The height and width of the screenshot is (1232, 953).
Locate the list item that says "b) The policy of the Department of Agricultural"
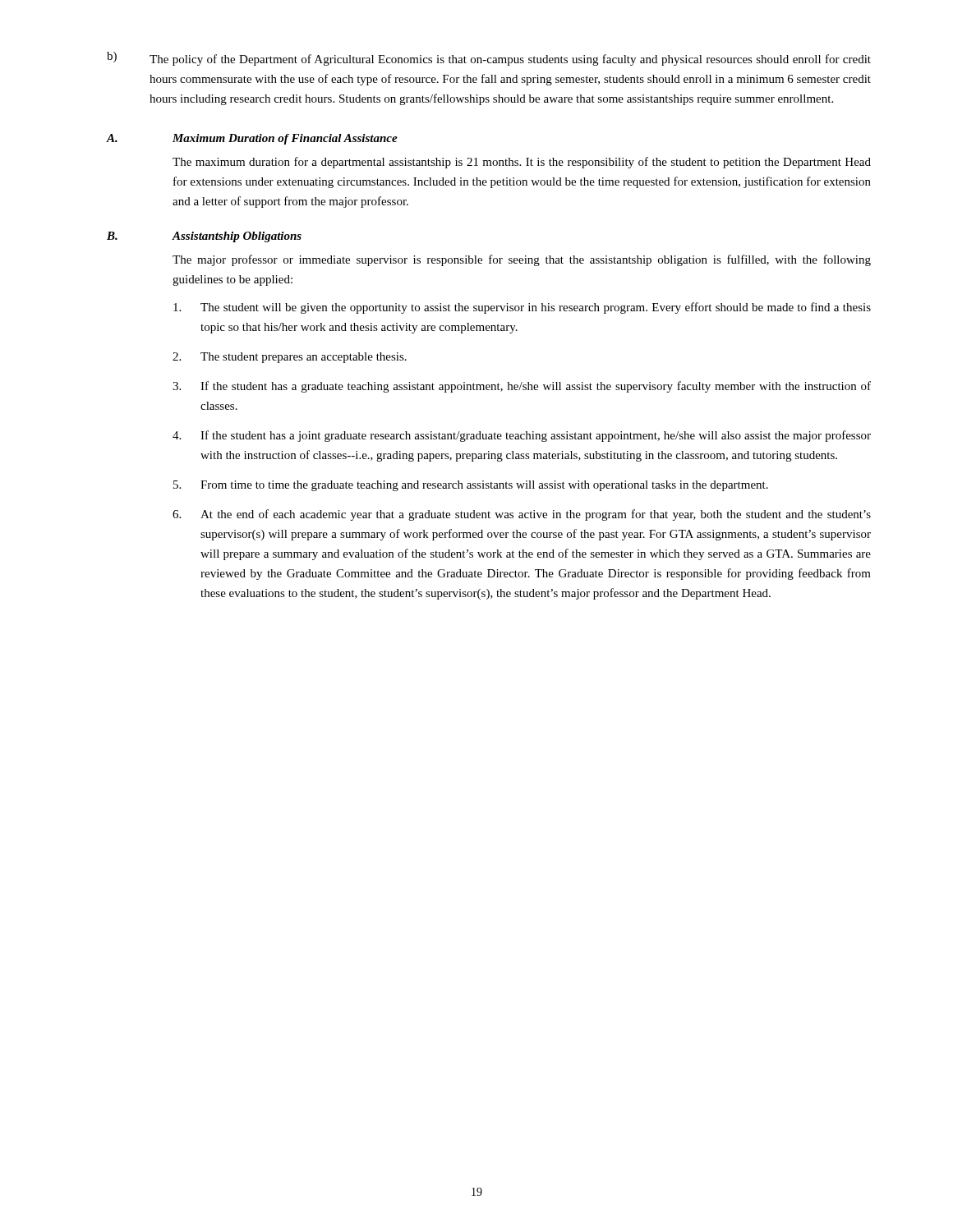tap(489, 79)
